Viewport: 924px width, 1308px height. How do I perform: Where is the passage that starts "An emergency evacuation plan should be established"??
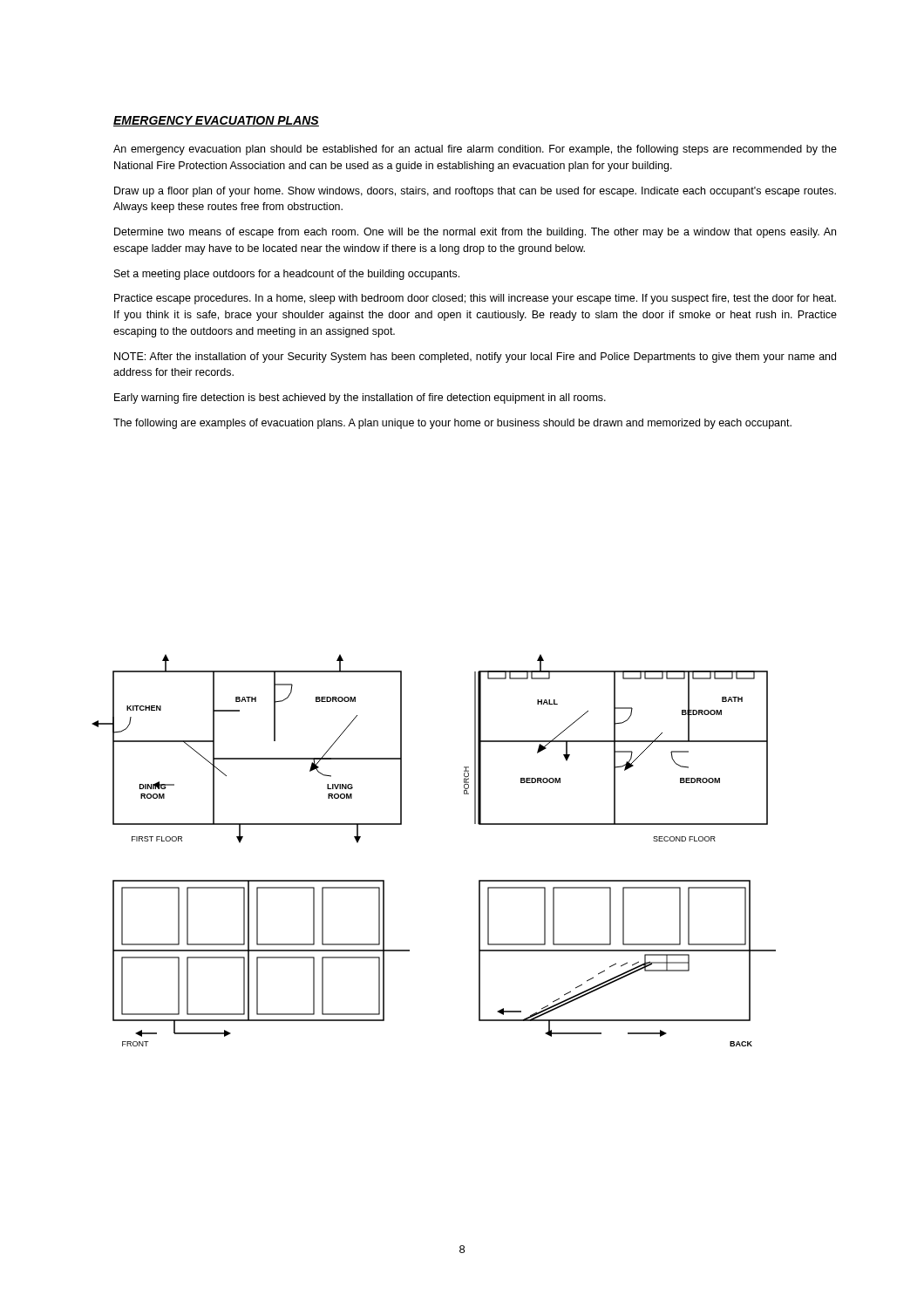(475, 157)
